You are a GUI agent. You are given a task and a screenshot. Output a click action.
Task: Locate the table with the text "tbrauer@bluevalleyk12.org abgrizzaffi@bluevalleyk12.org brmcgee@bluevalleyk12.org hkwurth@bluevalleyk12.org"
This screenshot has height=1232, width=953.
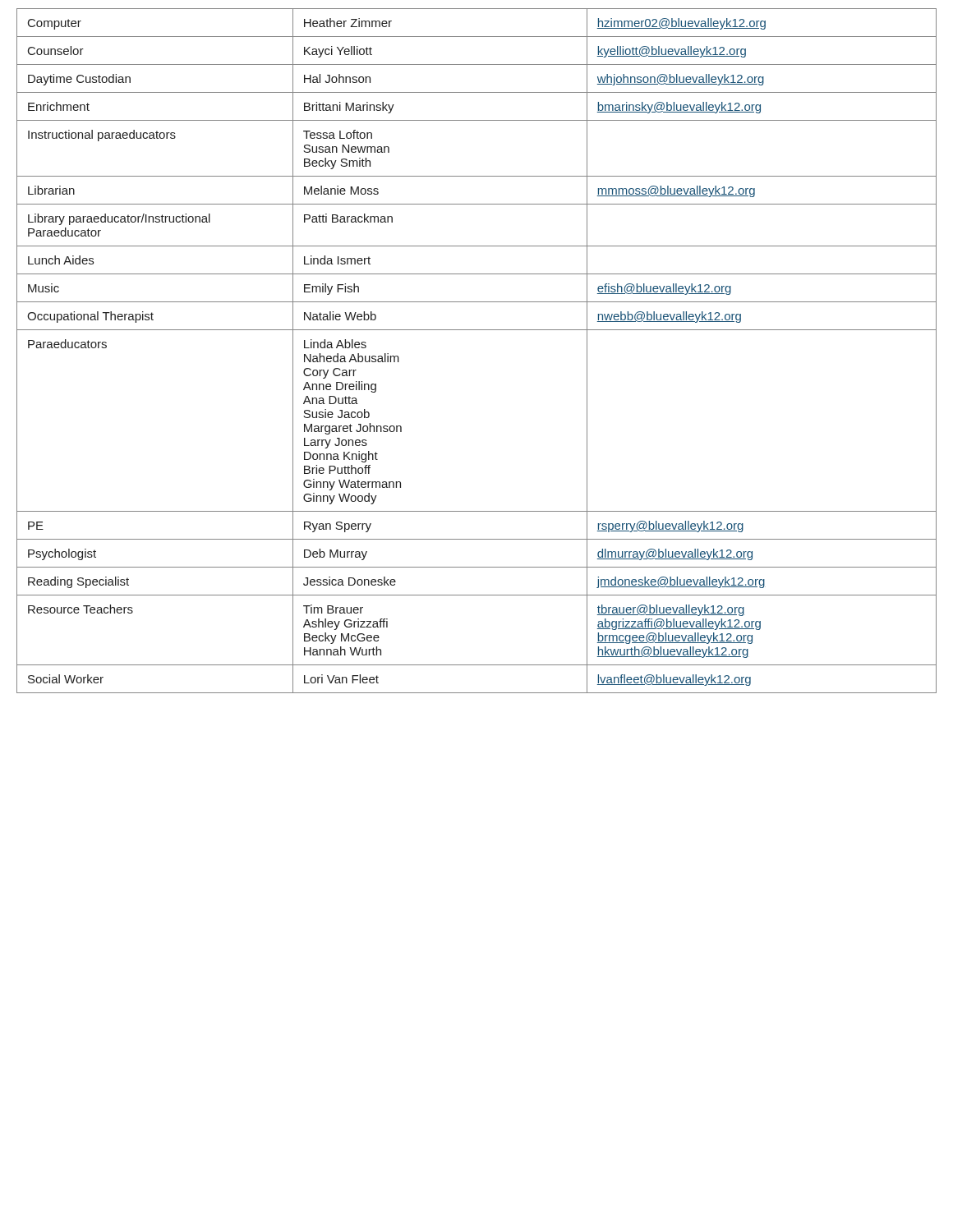tap(476, 351)
